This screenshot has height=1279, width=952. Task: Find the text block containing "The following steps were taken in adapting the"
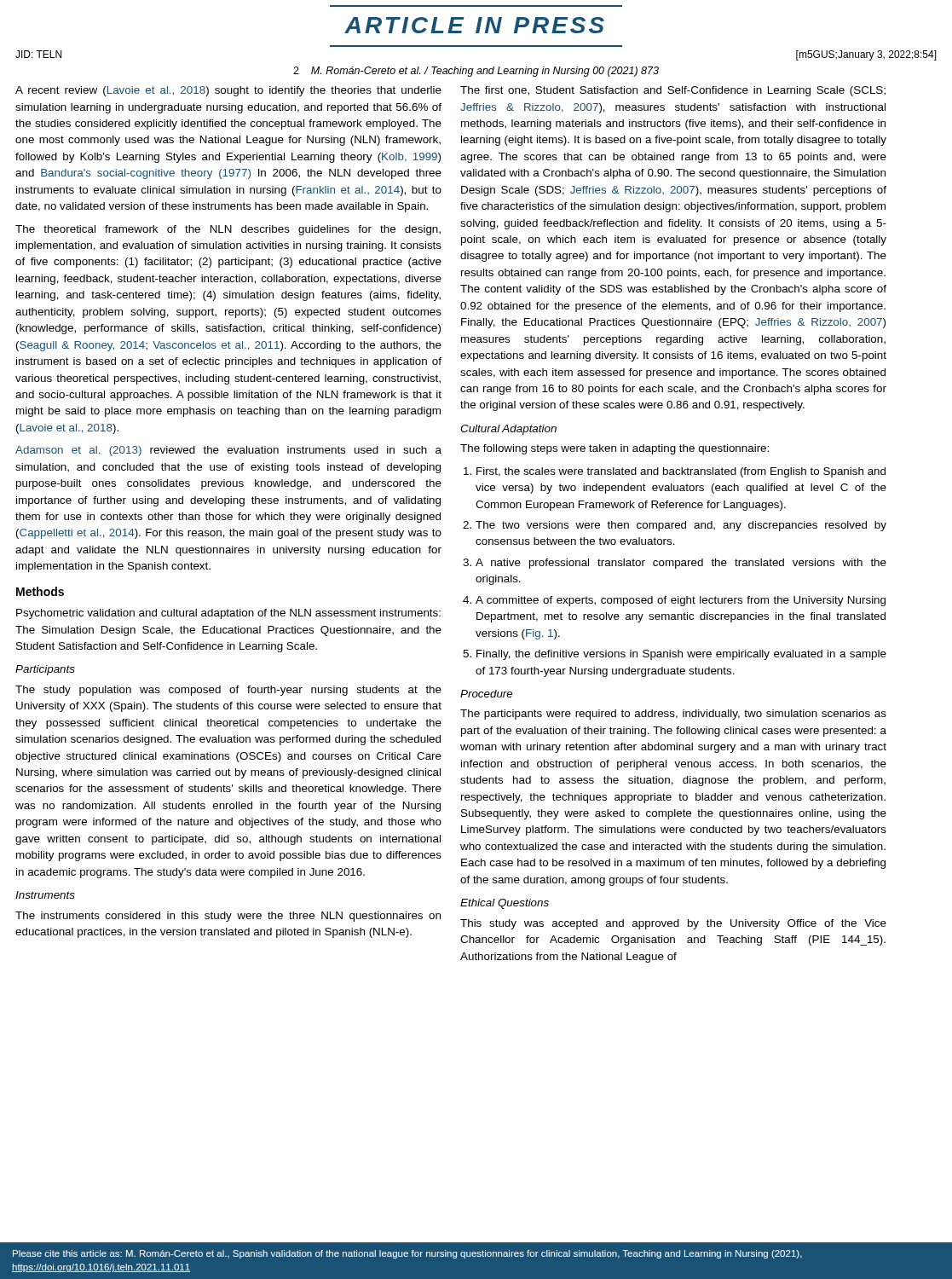(673, 449)
